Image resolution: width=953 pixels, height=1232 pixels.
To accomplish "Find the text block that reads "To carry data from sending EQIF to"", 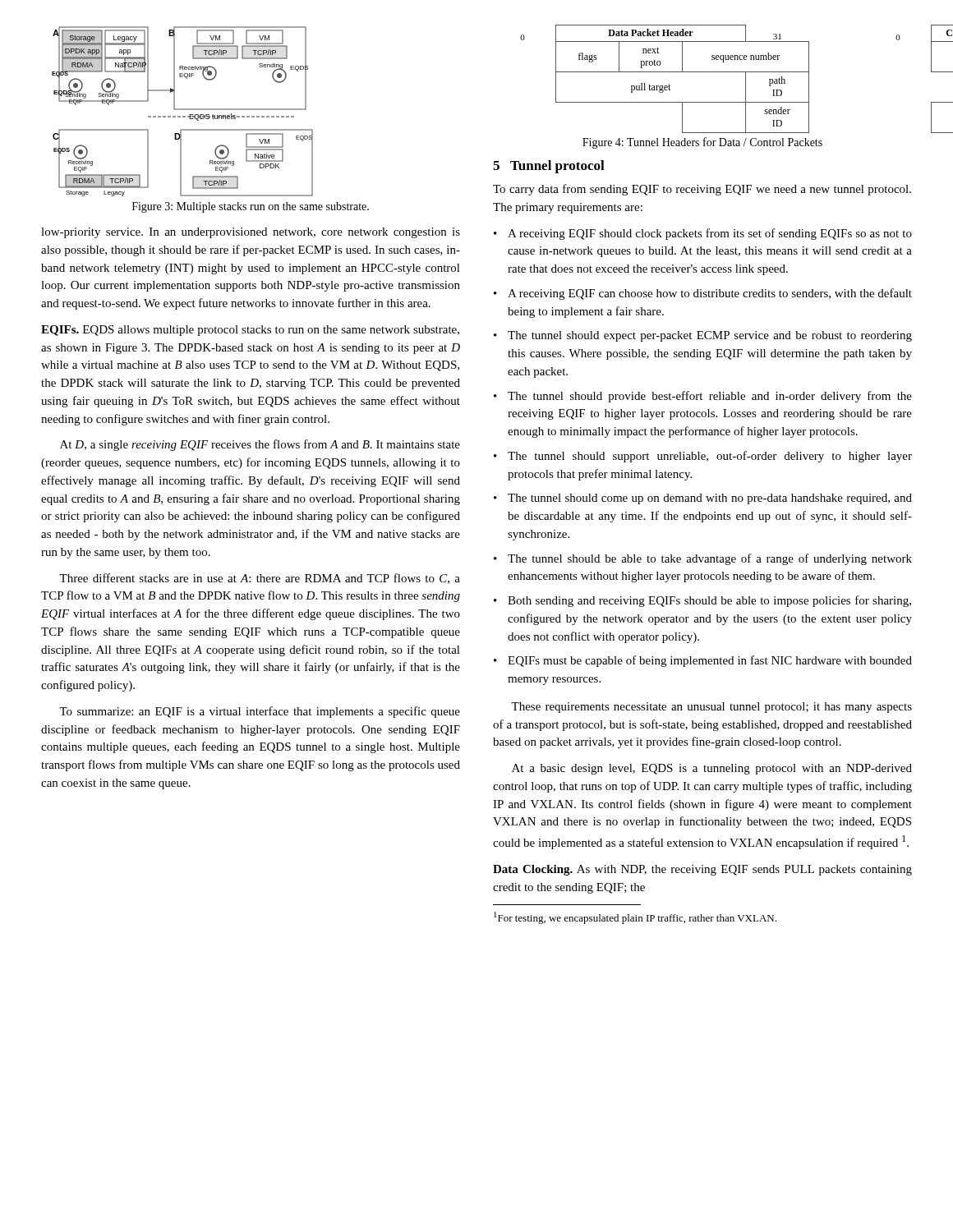I will click(702, 199).
